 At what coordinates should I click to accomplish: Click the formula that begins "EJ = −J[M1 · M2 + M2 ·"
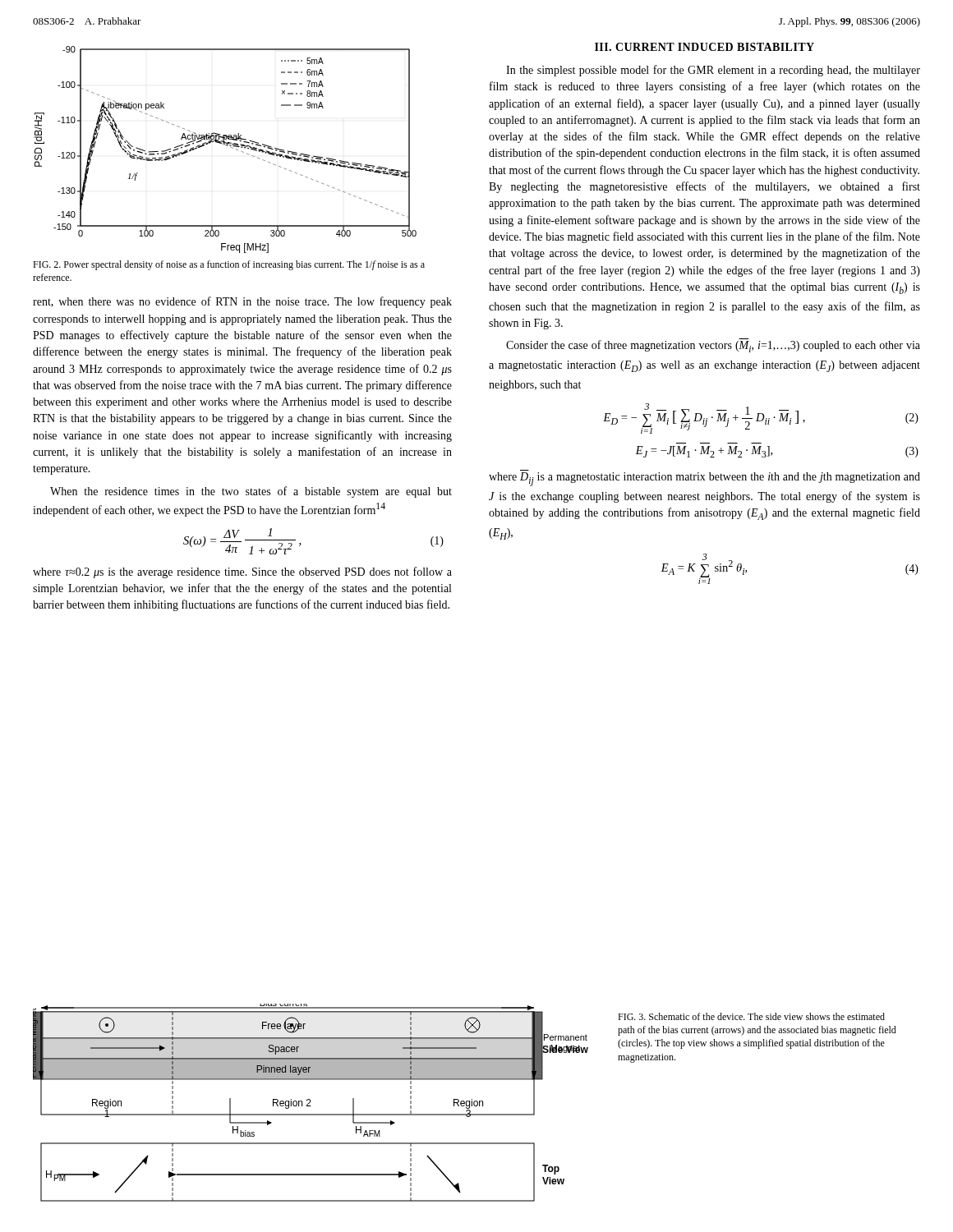click(777, 452)
